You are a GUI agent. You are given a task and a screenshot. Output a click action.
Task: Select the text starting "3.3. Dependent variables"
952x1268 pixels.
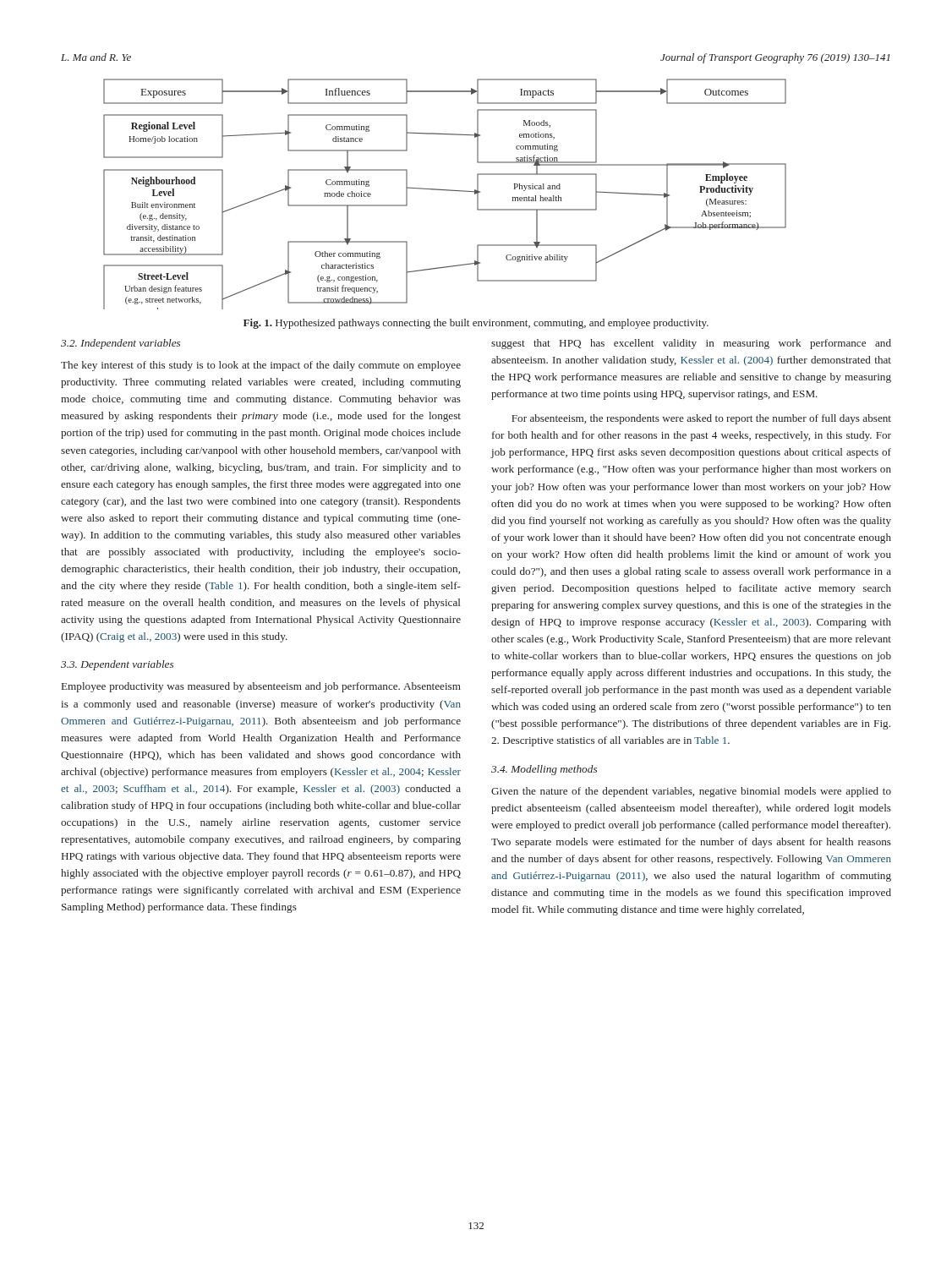coord(117,664)
